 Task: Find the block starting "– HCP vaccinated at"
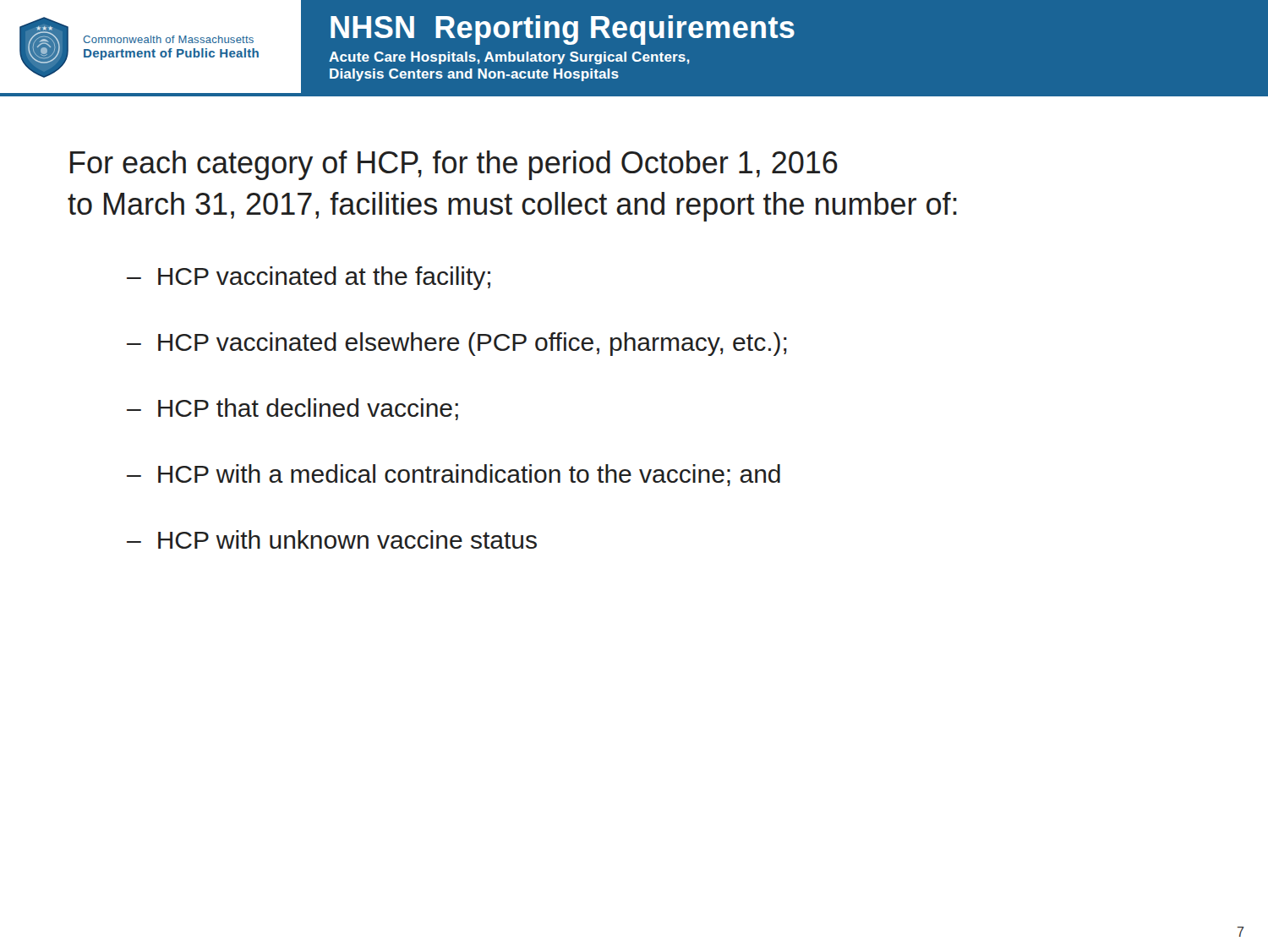point(310,277)
